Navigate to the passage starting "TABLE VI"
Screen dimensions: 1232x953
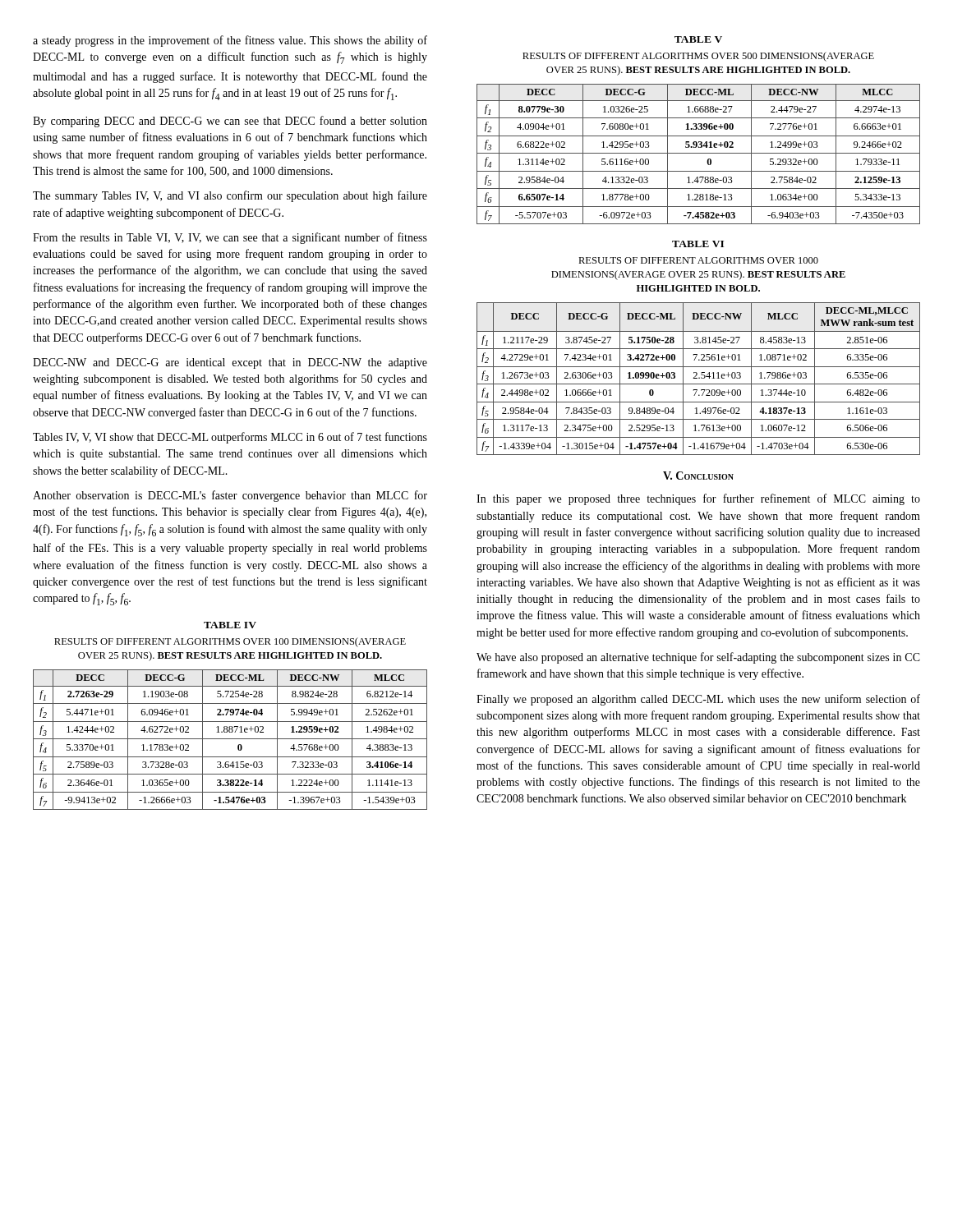[x=698, y=244]
